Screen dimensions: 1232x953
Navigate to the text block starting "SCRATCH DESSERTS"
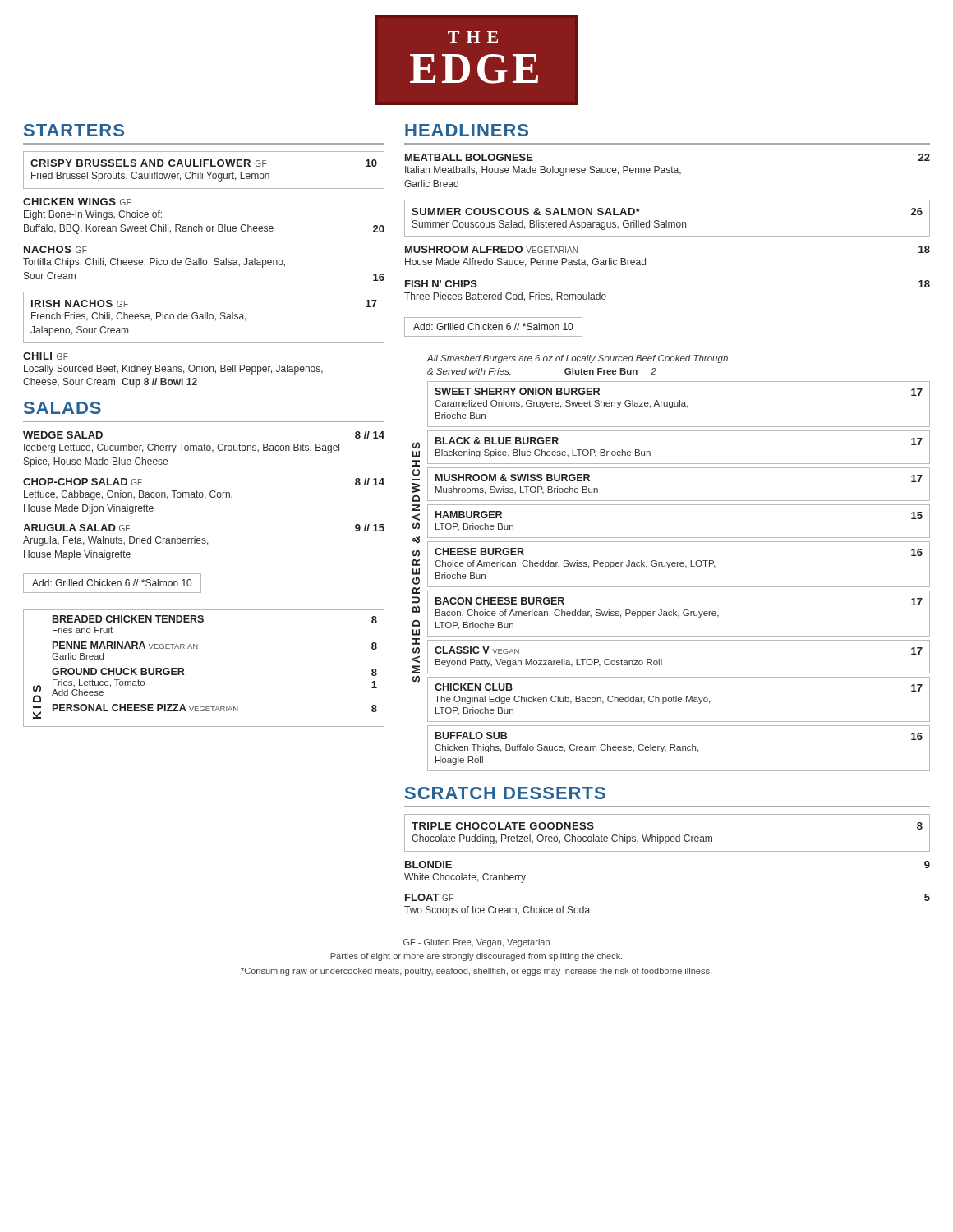pyautogui.click(x=505, y=793)
